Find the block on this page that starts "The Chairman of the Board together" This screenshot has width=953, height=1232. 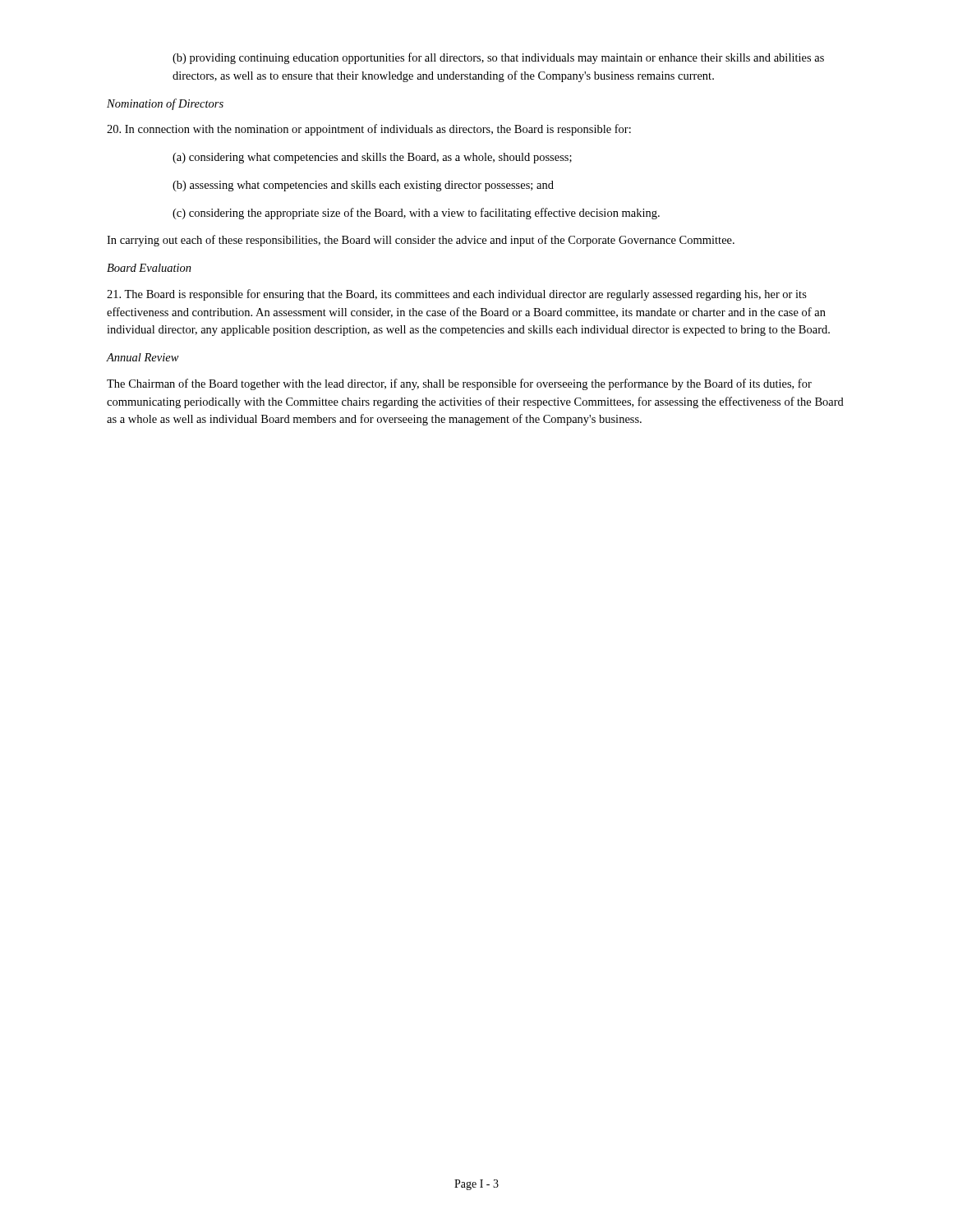476,402
